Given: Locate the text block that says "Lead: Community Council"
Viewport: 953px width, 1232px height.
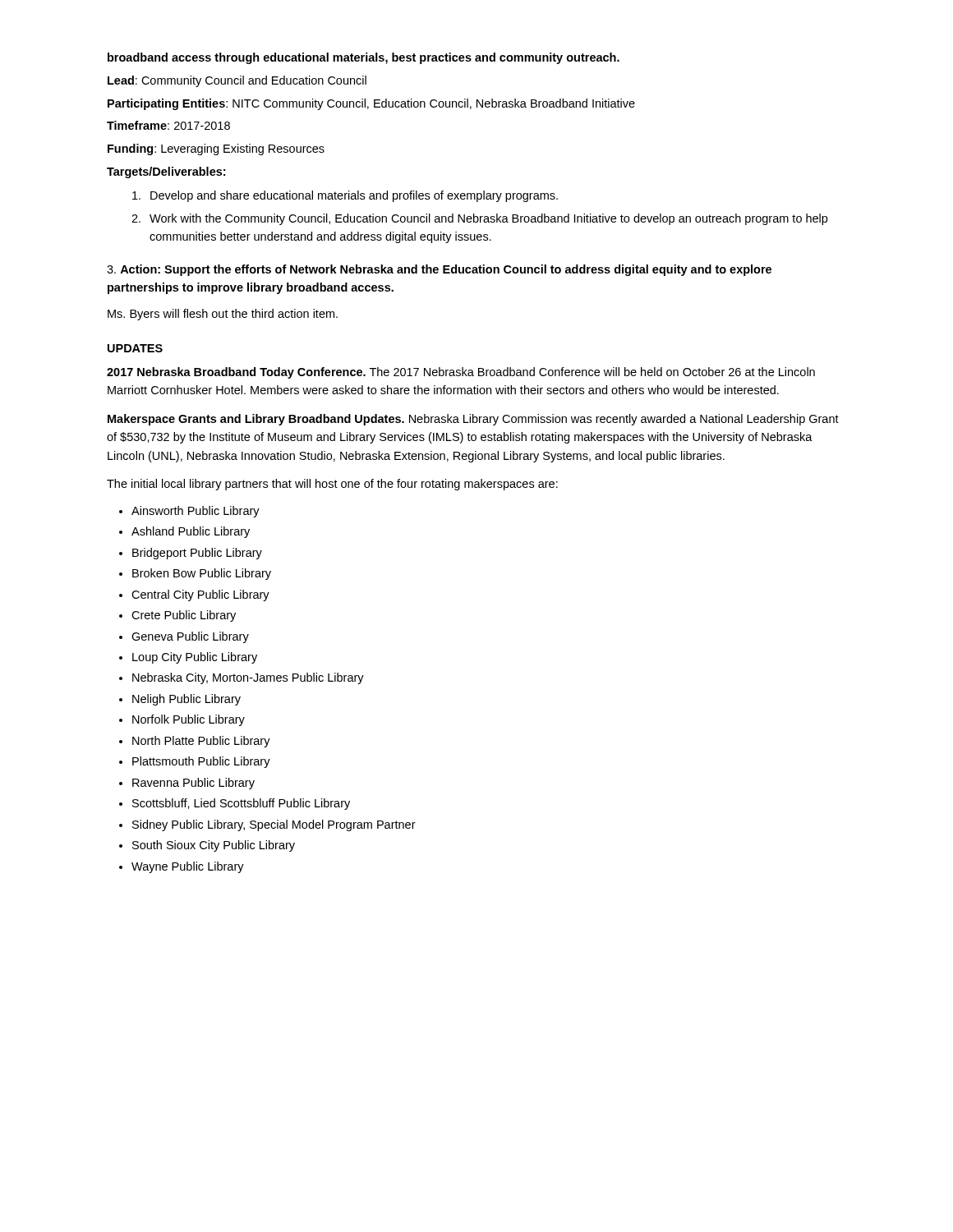Looking at the screenshot, I should coord(237,80).
